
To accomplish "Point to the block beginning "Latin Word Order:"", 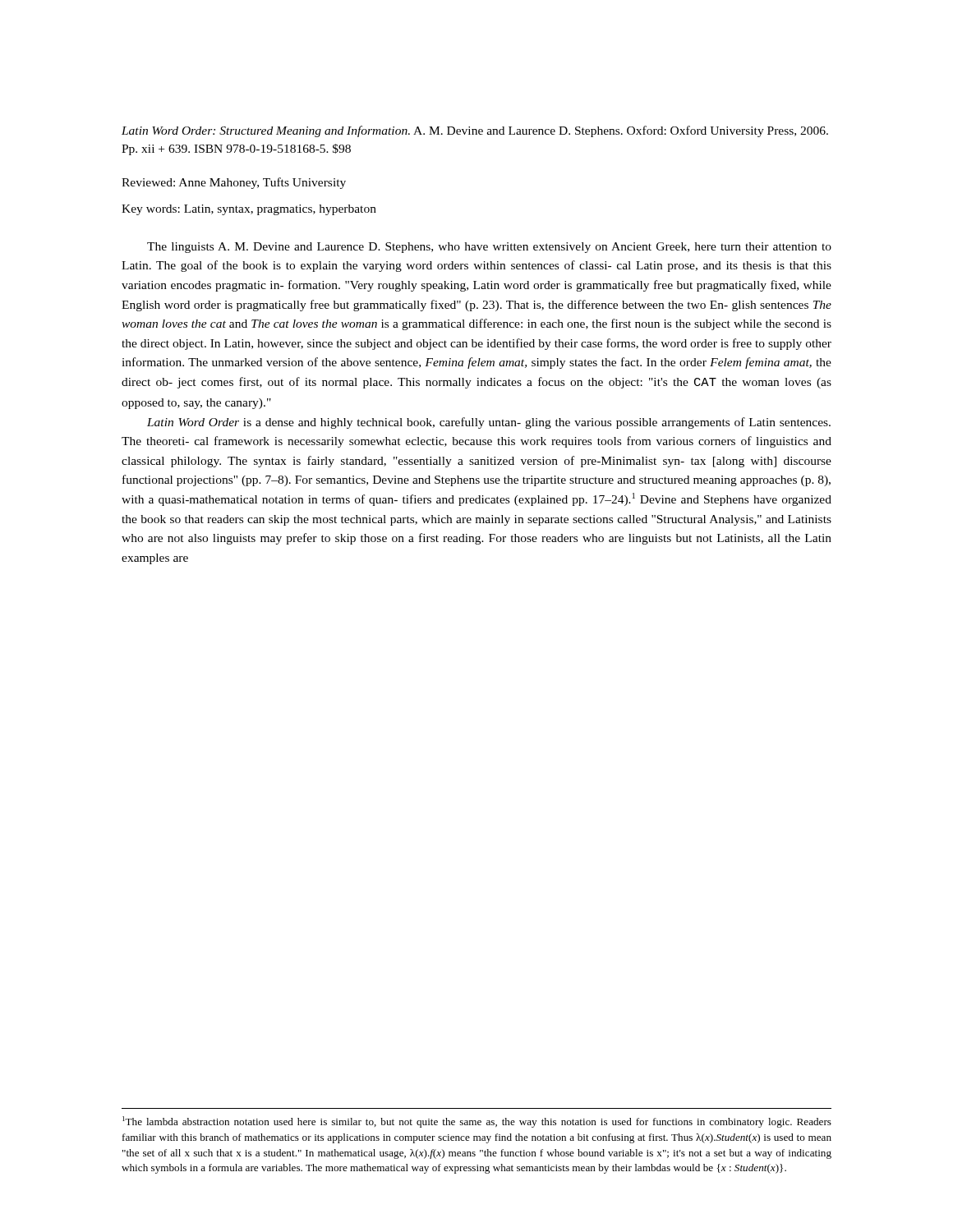I will coord(475,139).
